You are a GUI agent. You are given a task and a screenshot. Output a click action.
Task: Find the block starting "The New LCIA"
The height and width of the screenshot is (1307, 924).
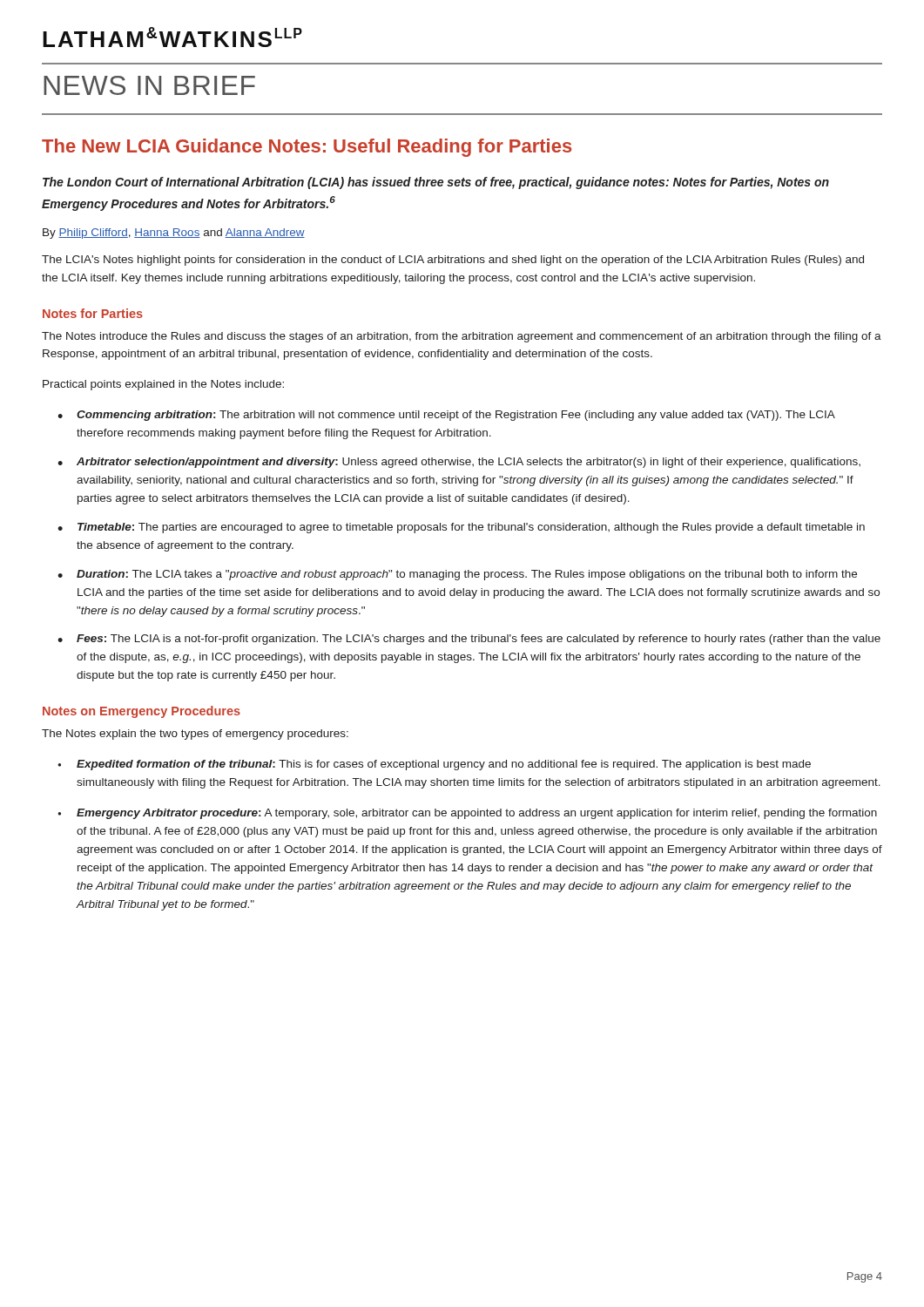pos(307,146)
